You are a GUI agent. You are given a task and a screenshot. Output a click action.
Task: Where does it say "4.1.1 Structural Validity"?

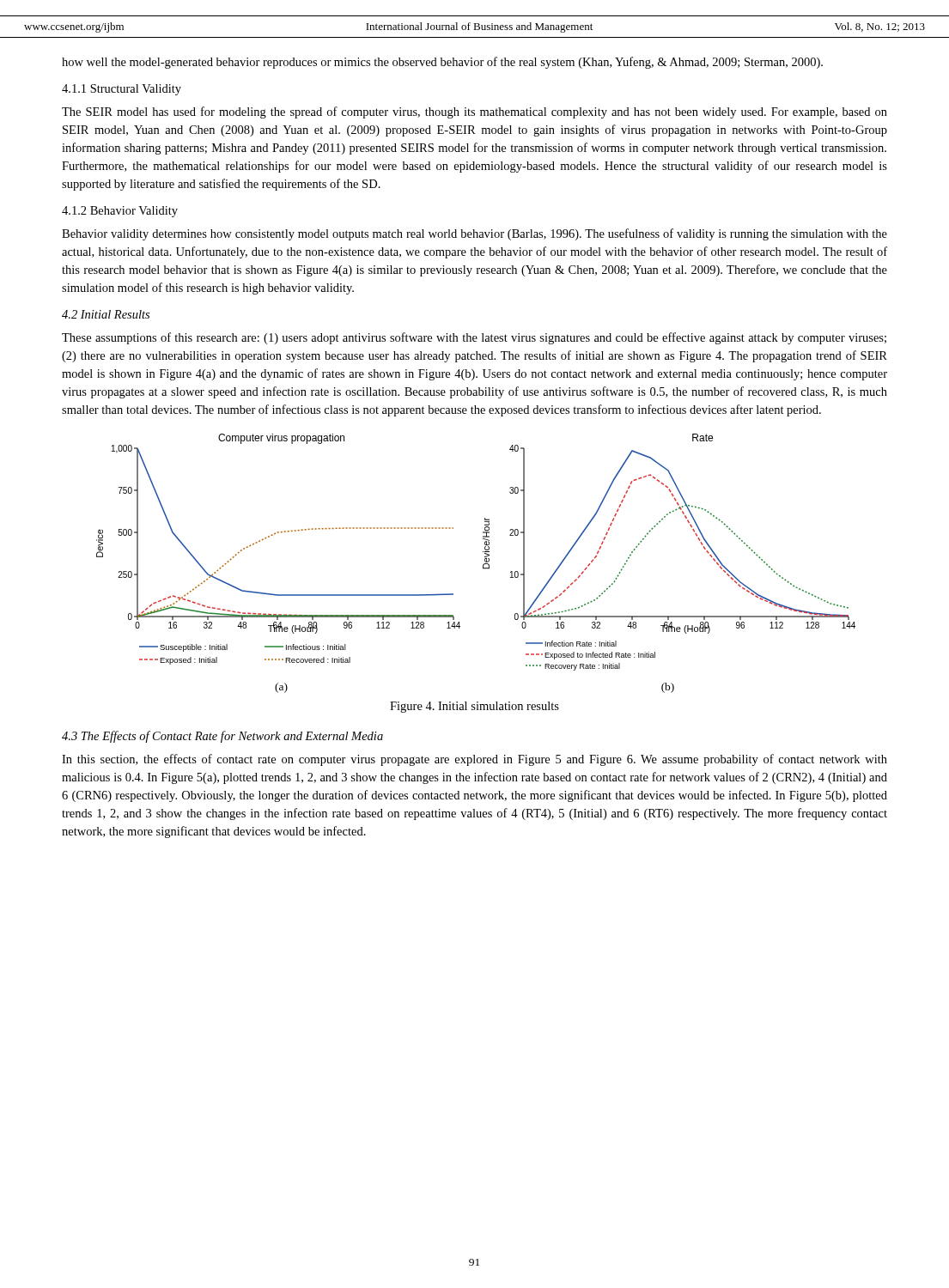point(122,90)
